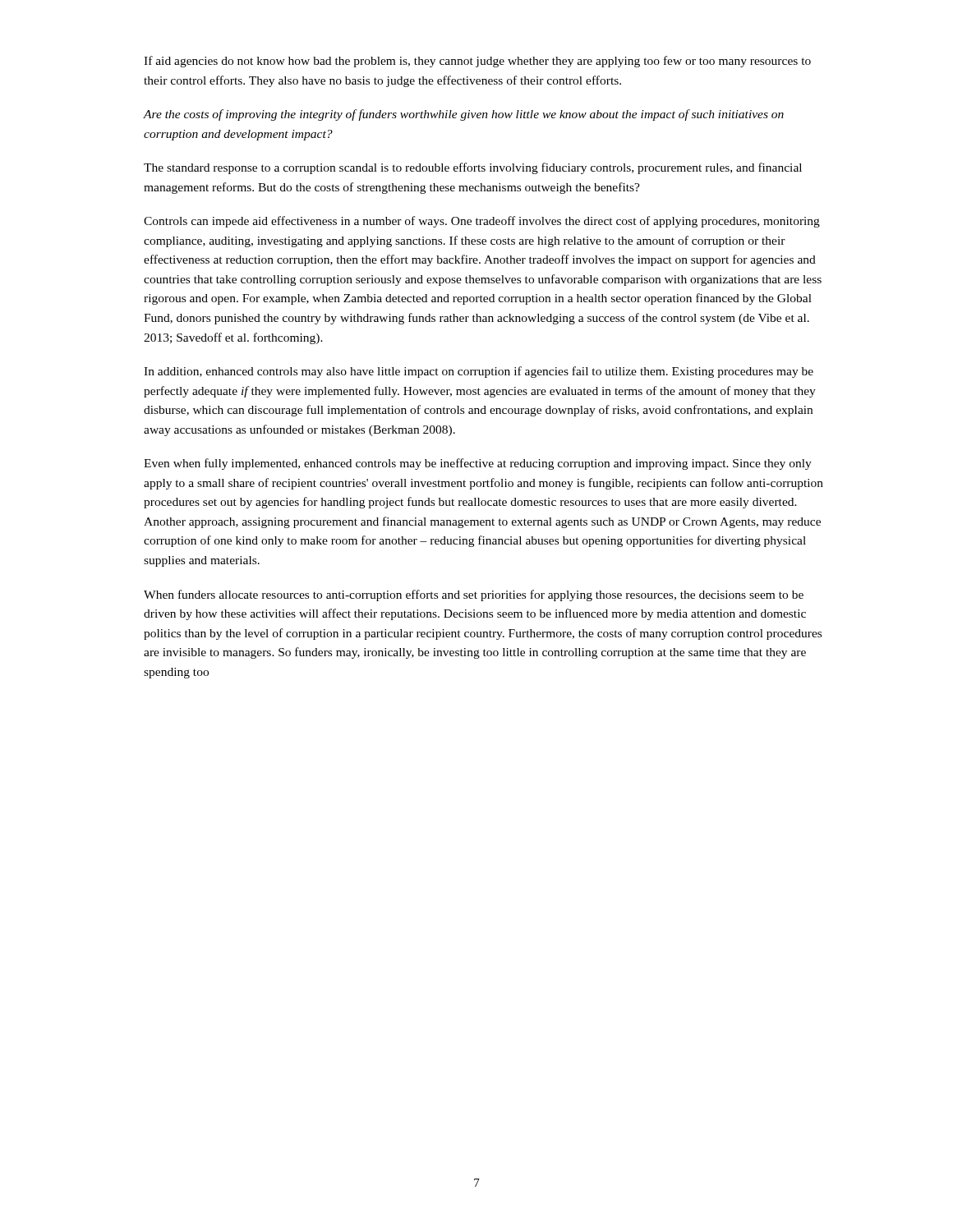The image size is (953, 1232).
Task: Where is the passage that starts "In addition, enhanced controls may also have"?
Action: [480, 400]
